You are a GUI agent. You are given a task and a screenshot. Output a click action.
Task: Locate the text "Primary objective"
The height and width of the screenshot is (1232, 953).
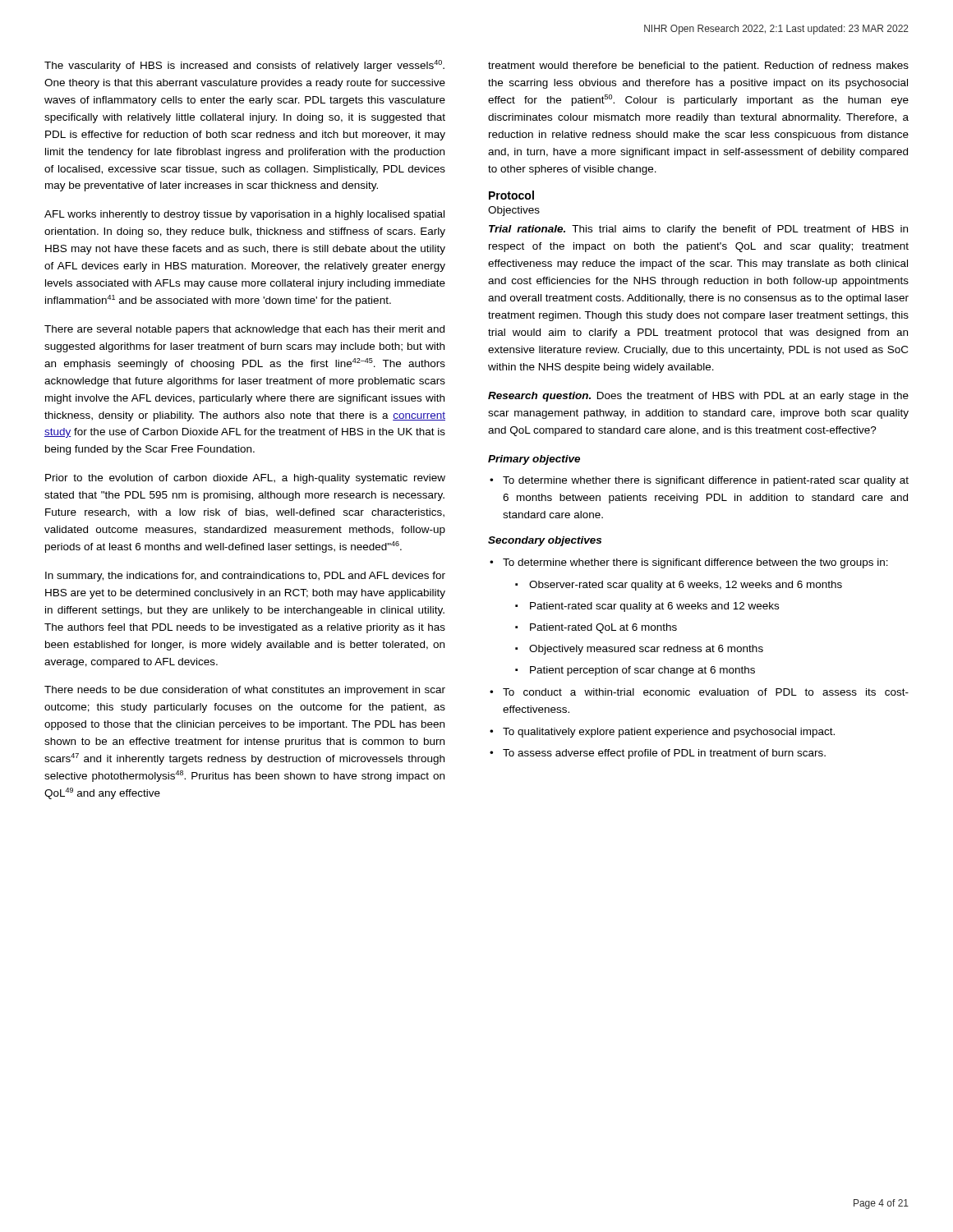[x=534, y=458]
